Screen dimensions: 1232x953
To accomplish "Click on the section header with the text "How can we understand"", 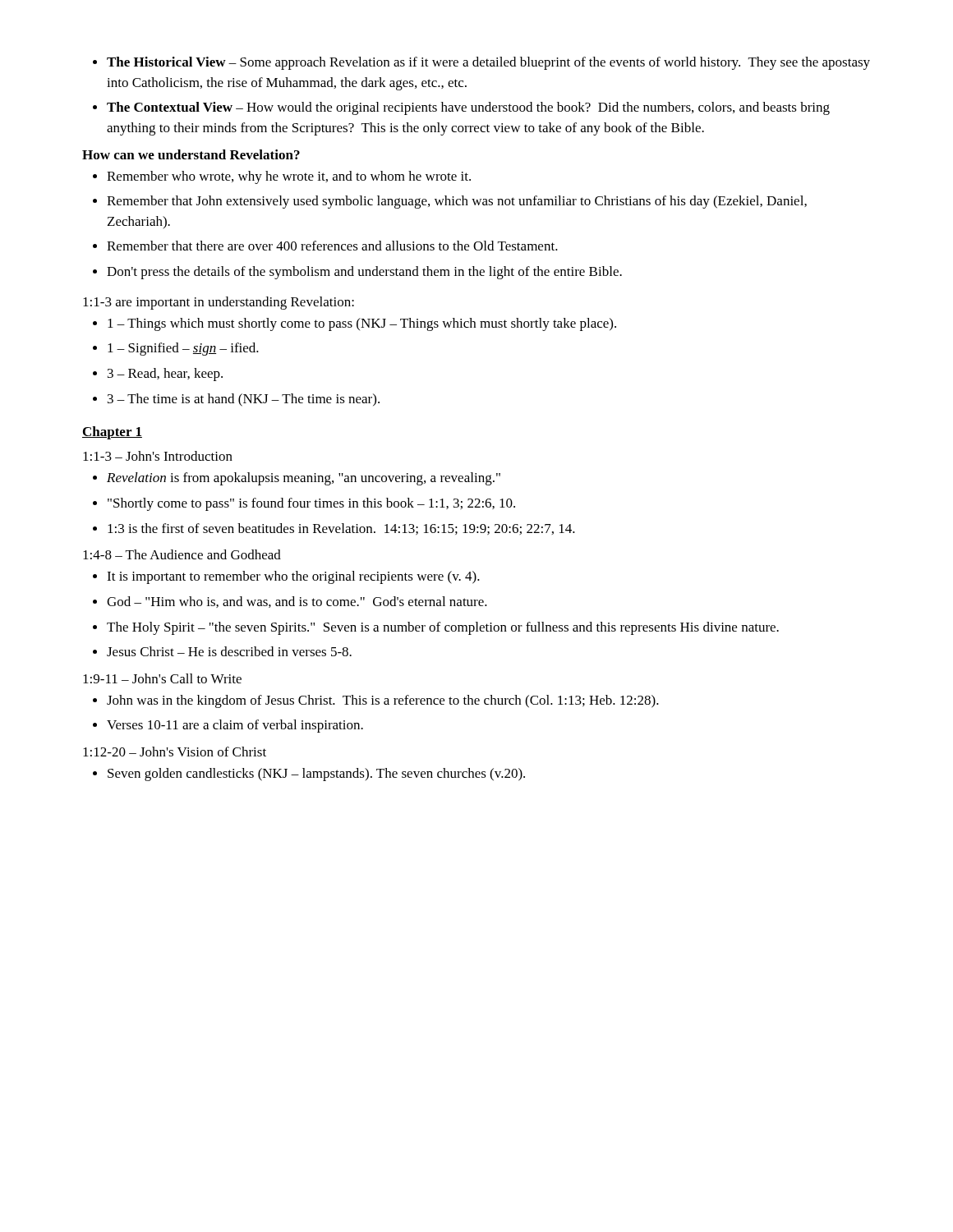I will click(191, 154).
